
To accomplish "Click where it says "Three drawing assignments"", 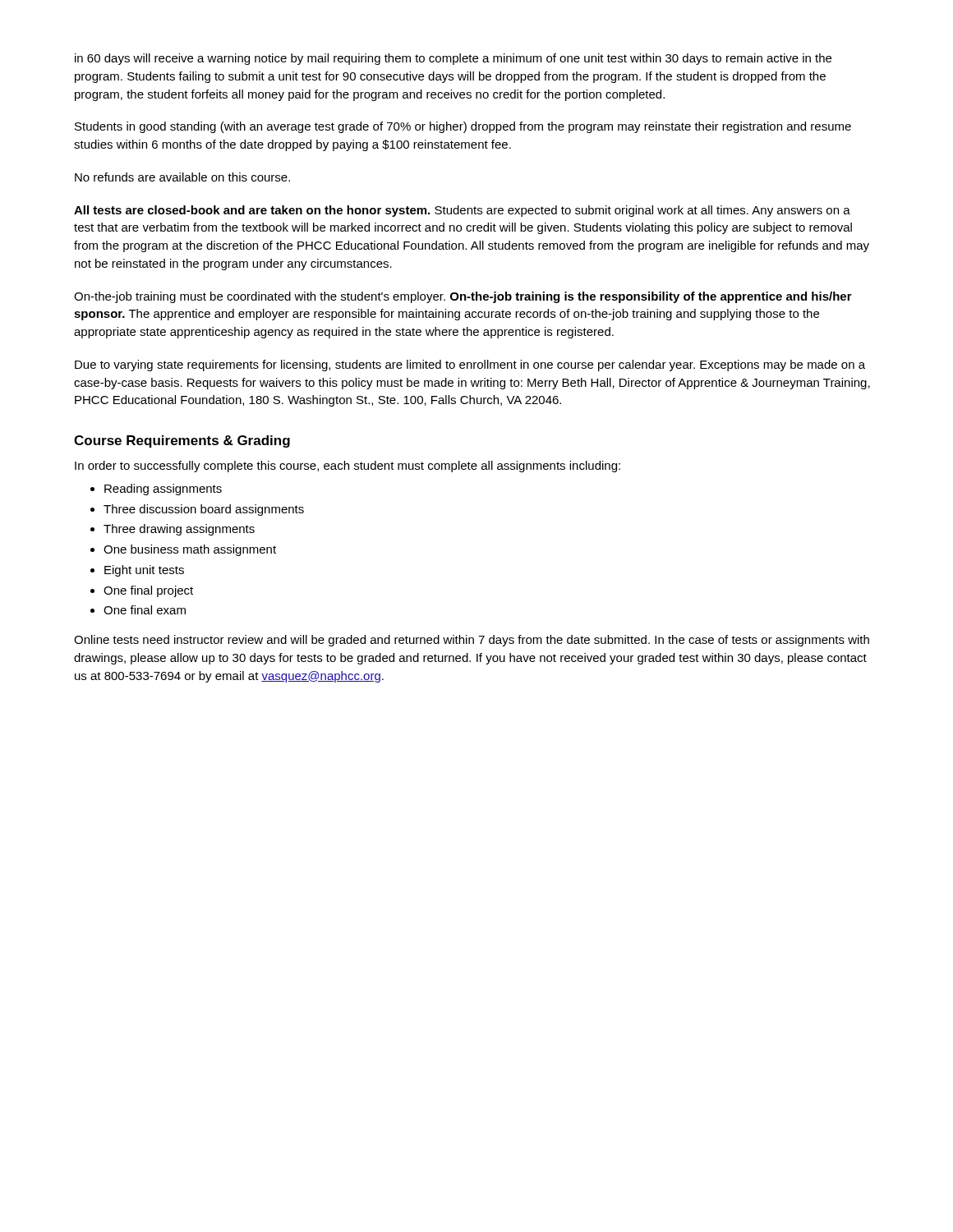I will 179,529.
